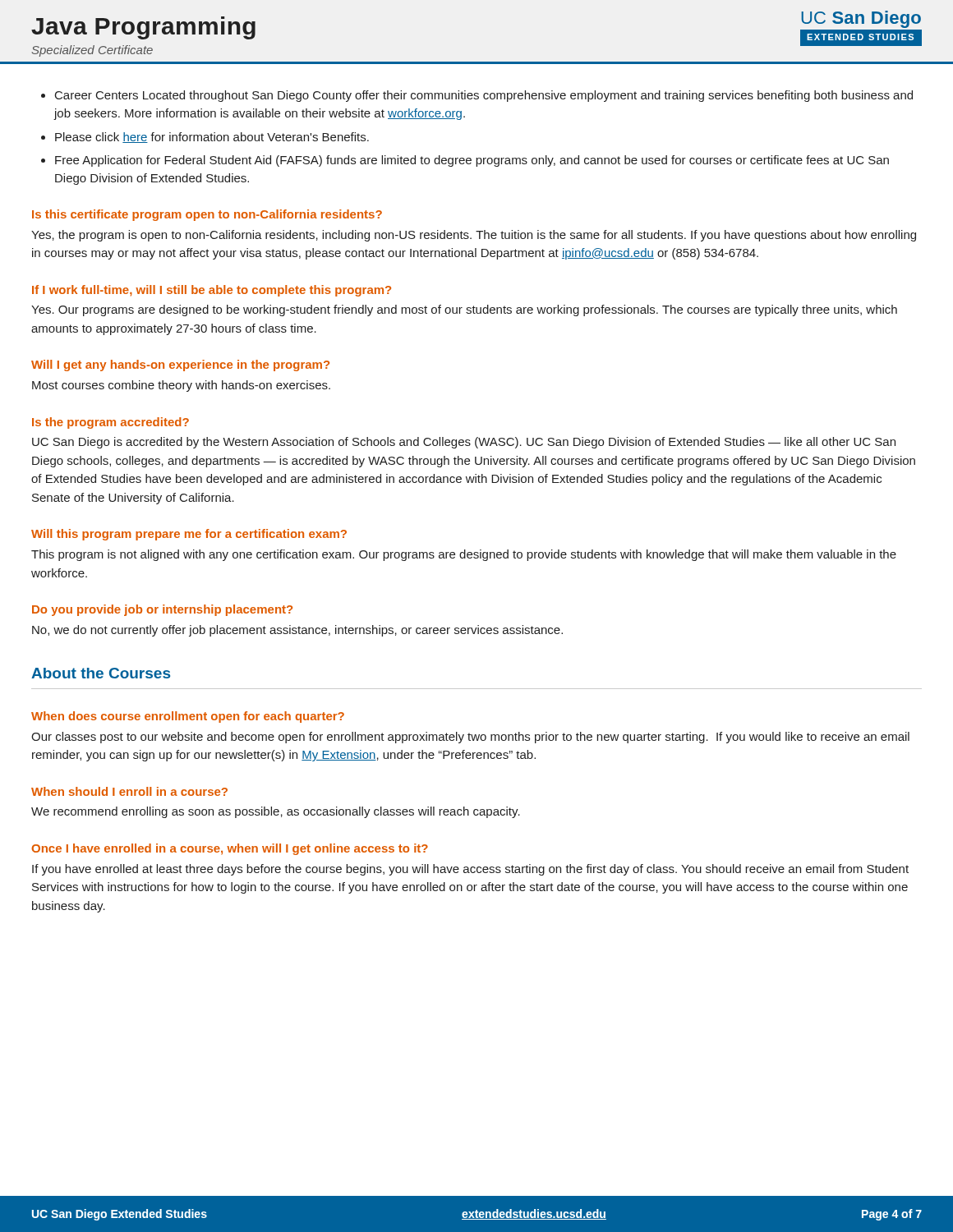Navigate to the block starting "No, we do not"
953x1232 pixels.
[298, 629]
